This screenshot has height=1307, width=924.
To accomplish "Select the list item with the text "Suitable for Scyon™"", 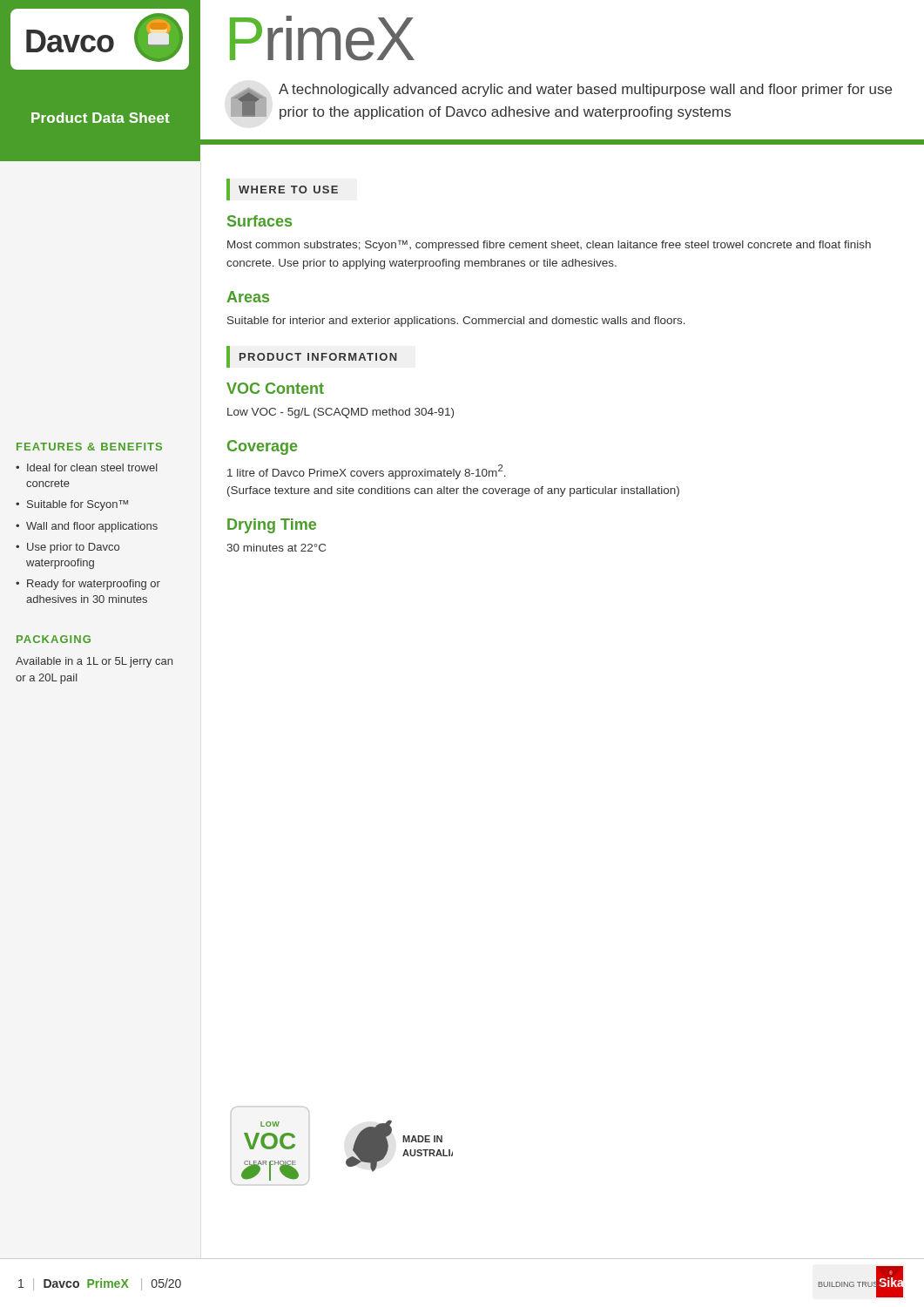I will 78,504.
